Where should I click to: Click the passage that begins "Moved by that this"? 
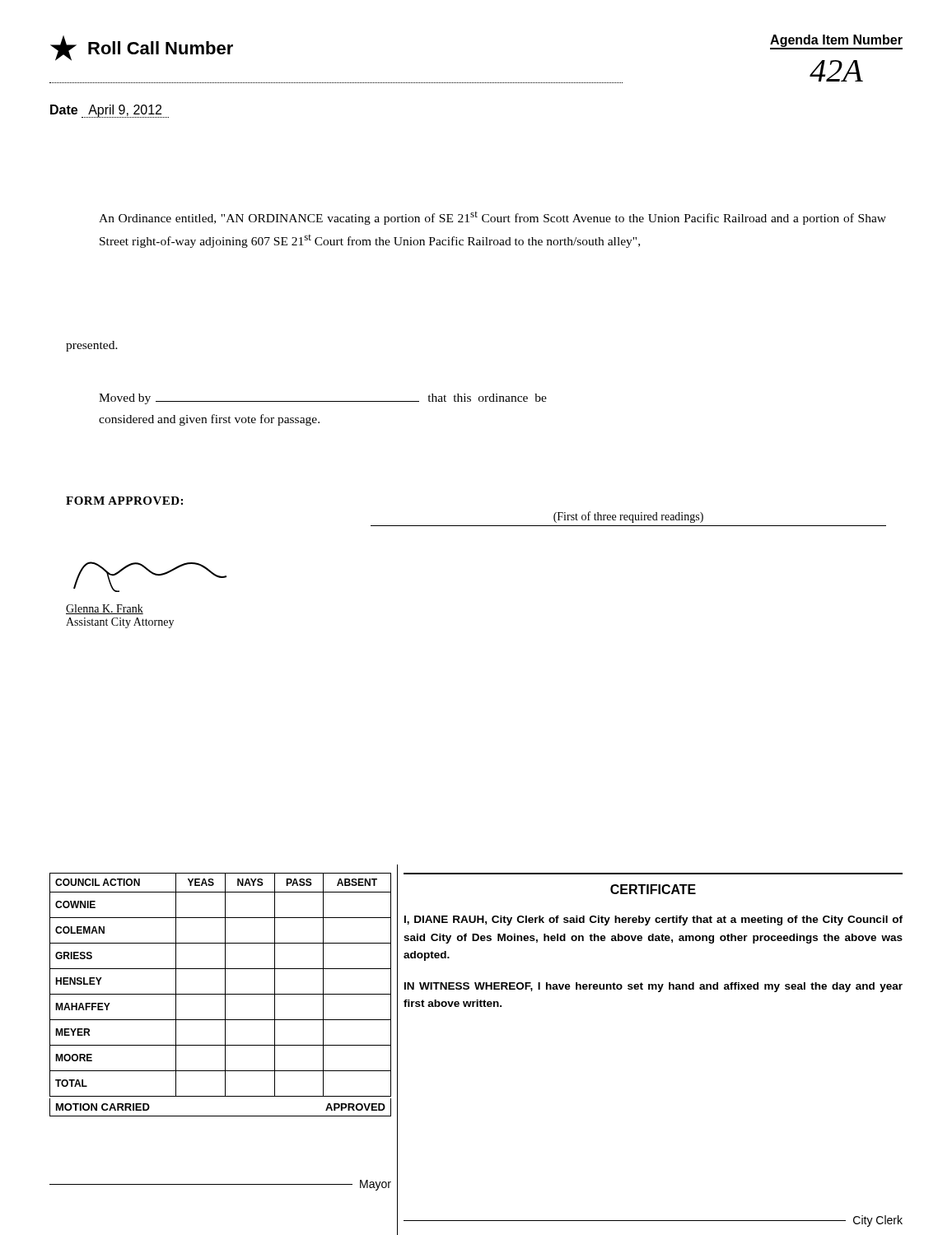(x=492, y=409)
